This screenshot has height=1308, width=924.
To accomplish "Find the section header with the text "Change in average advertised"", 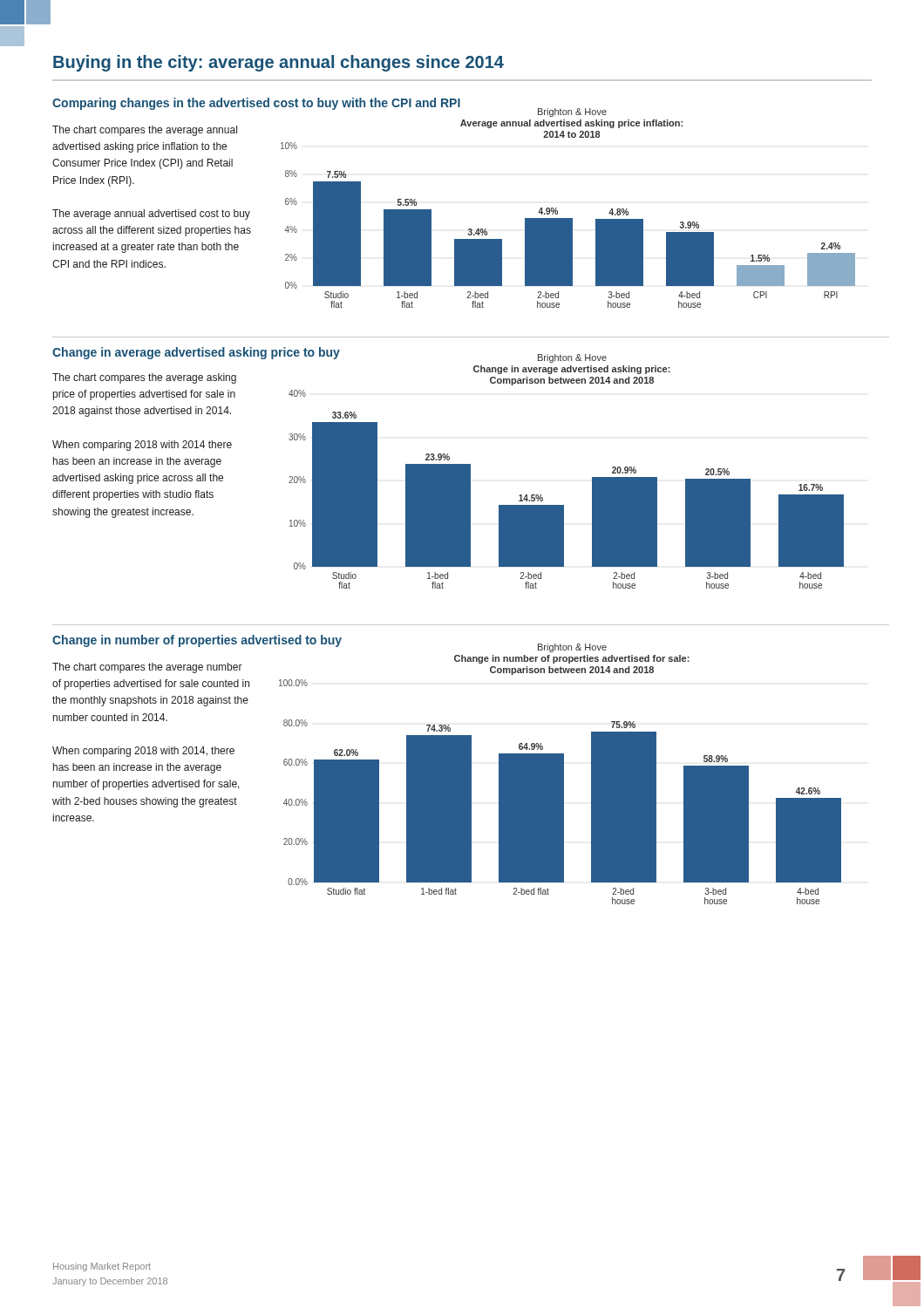I will [196, 352].
